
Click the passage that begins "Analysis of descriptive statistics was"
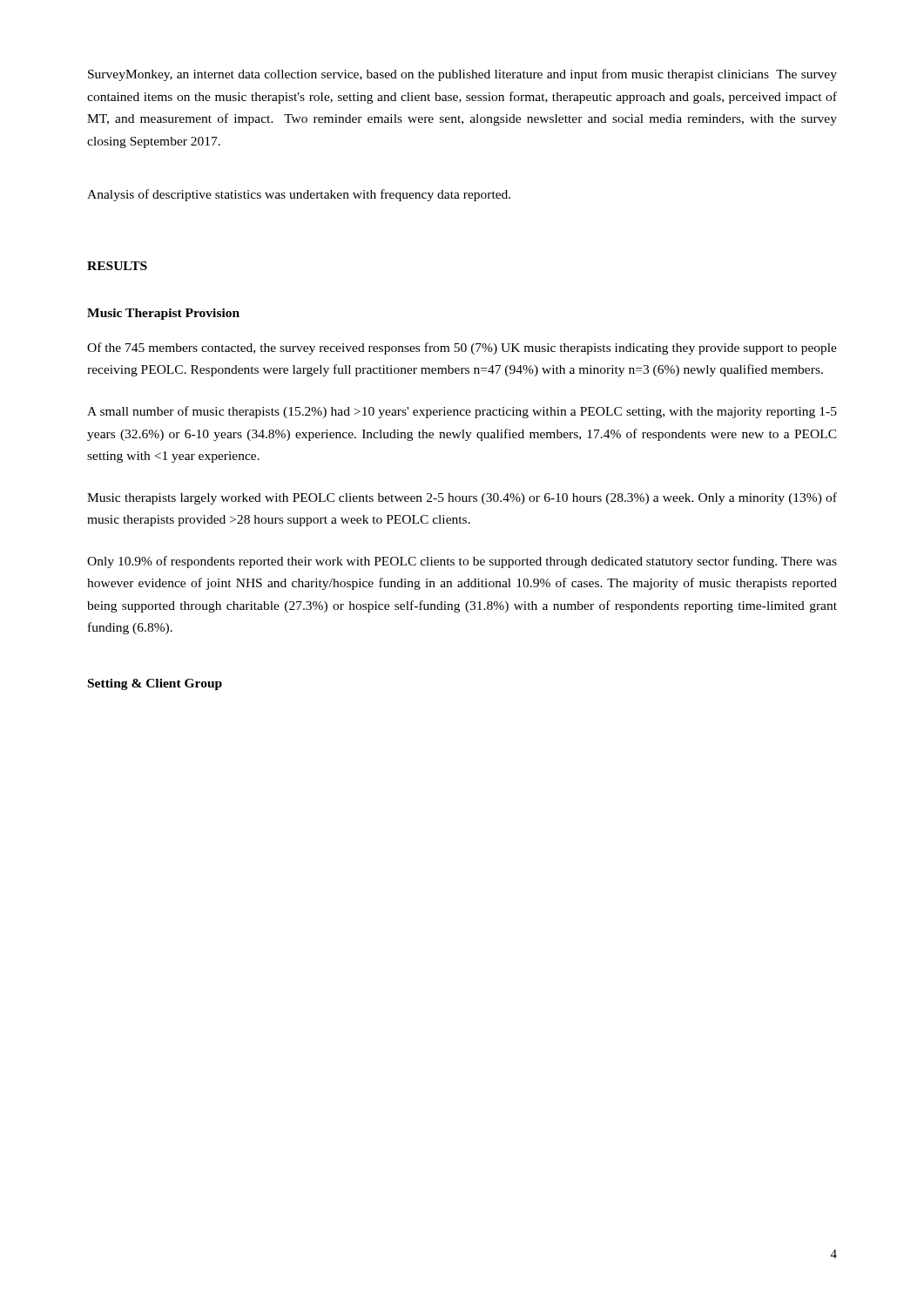coord(299,194)
